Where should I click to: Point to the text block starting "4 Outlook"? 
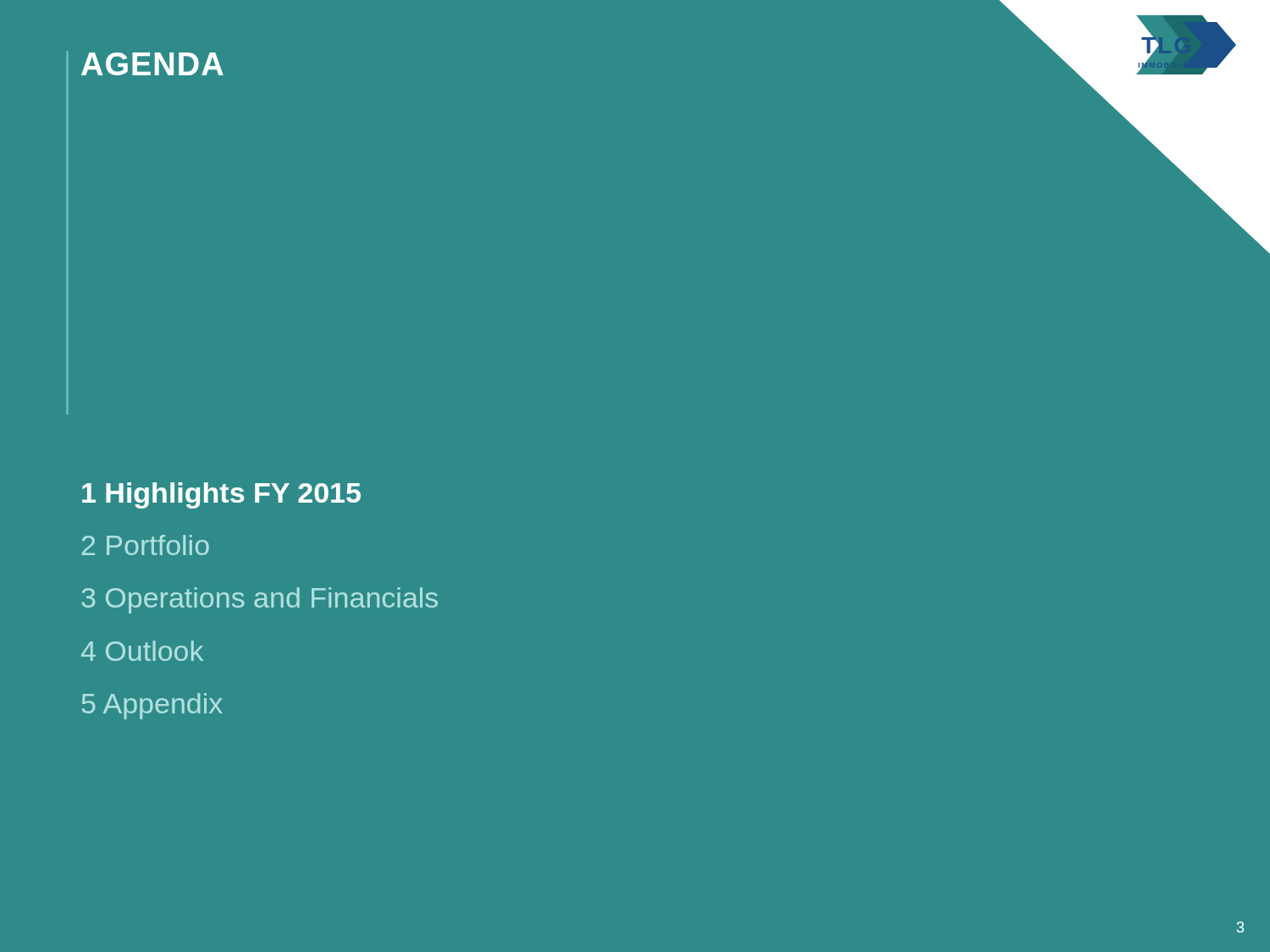tap(142, 650)
